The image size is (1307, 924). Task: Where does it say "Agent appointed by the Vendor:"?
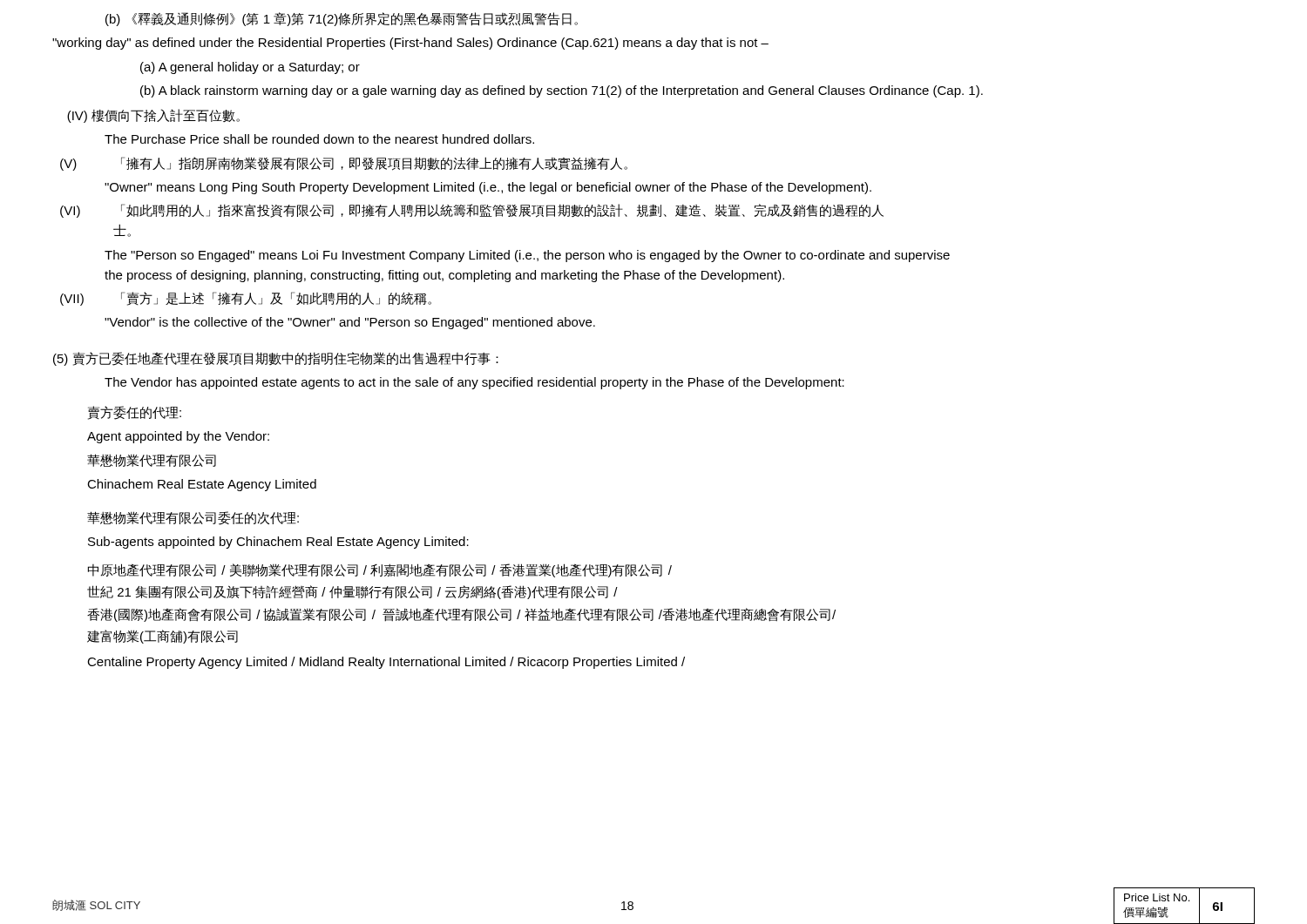tap(179, 436)
